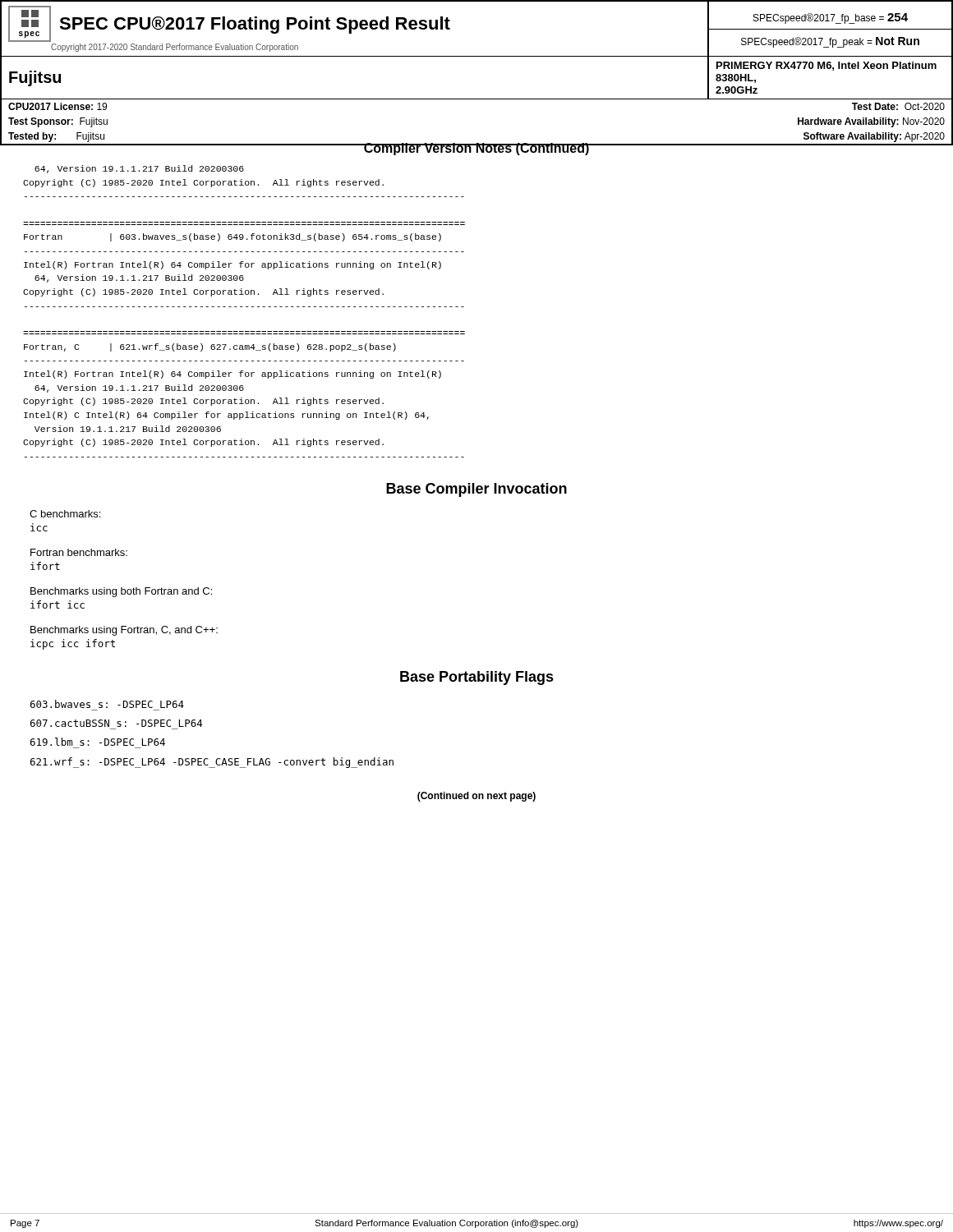Where does it say "Fortran benchmarks: ifort"?
This screenshot has height=1232, width=953.
pos(79,552)
